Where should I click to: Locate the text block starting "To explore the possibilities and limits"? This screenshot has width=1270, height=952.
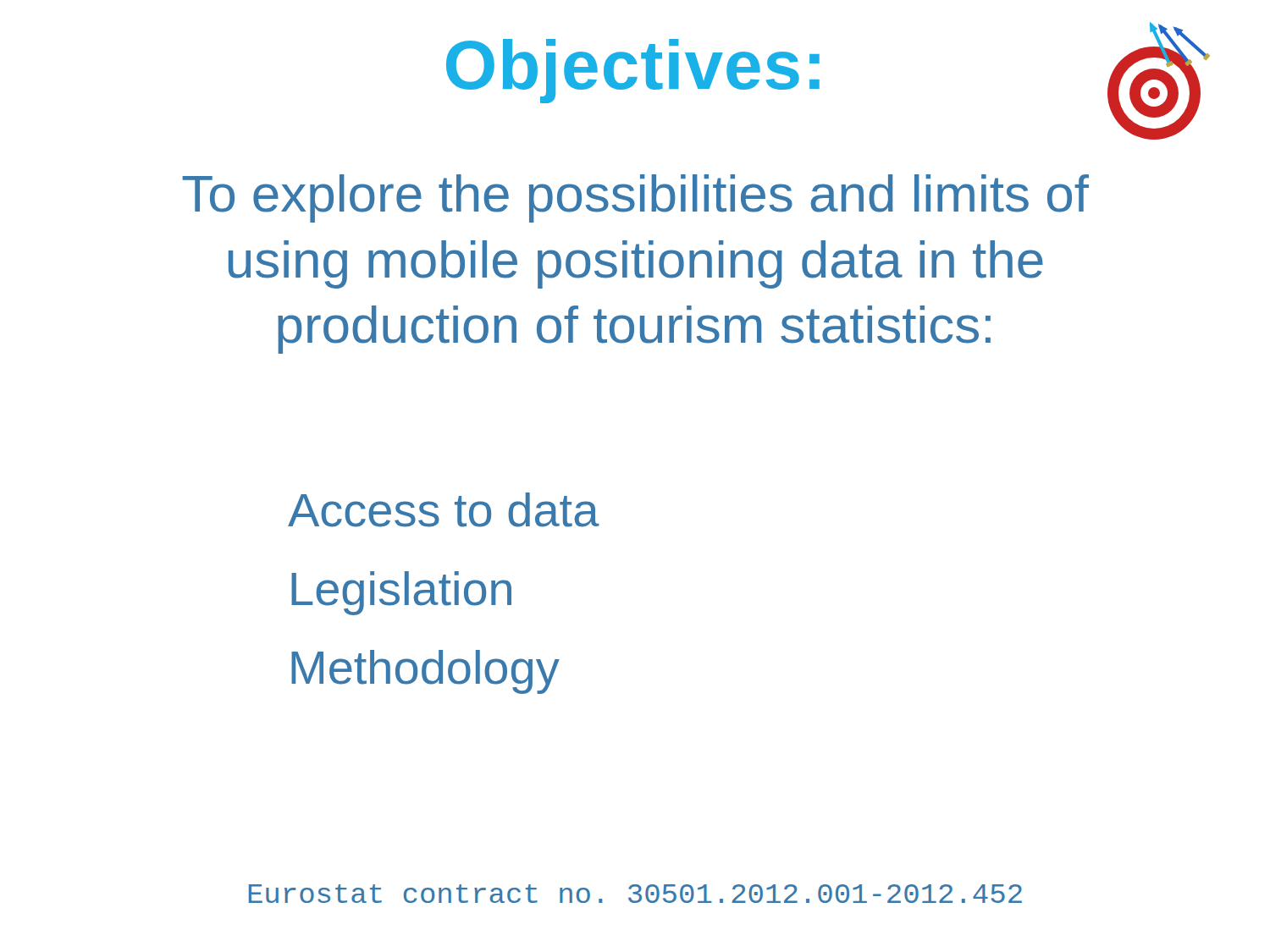pos(635,259)
